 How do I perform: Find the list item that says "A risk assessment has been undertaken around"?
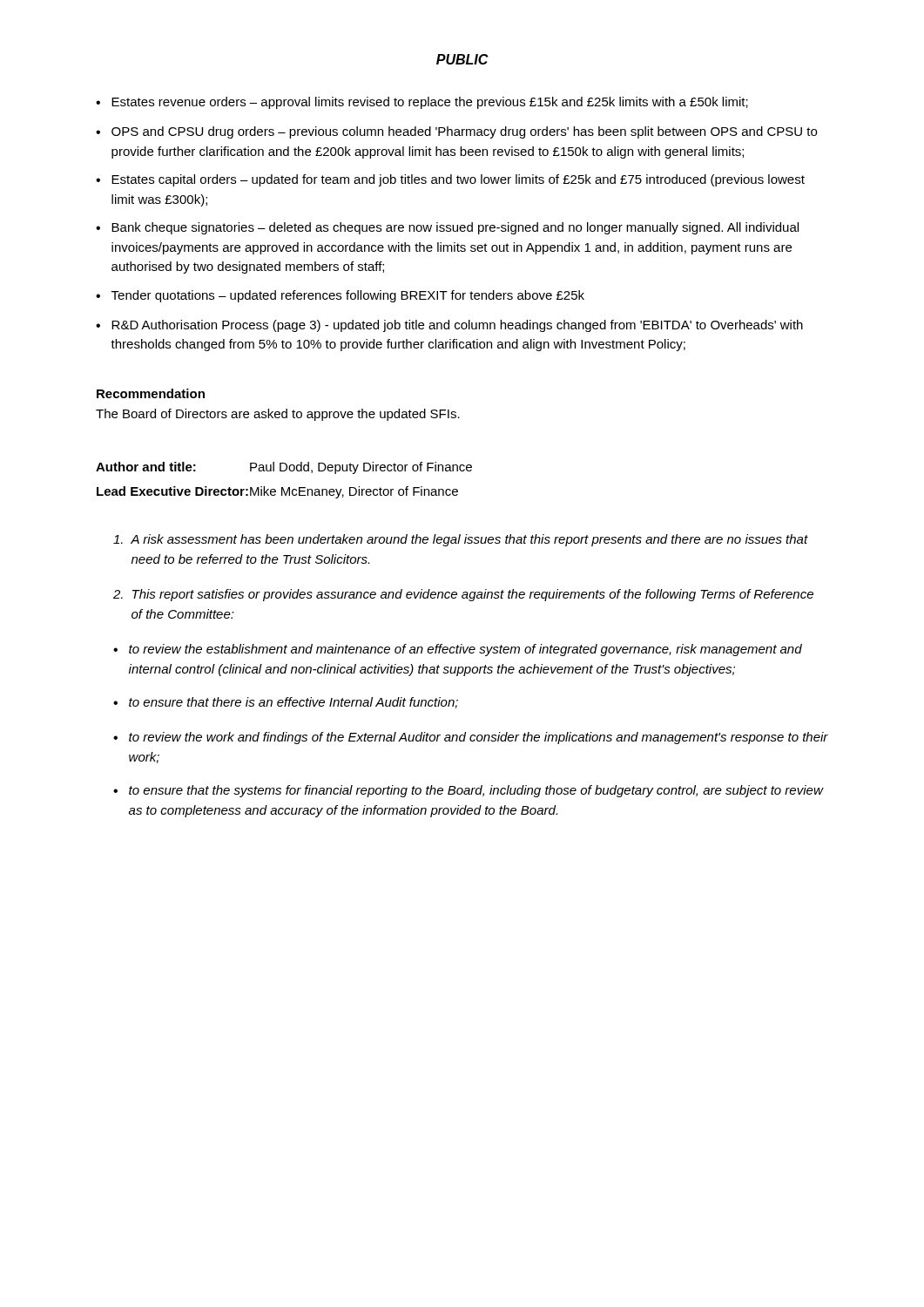[x=471, y=549]
